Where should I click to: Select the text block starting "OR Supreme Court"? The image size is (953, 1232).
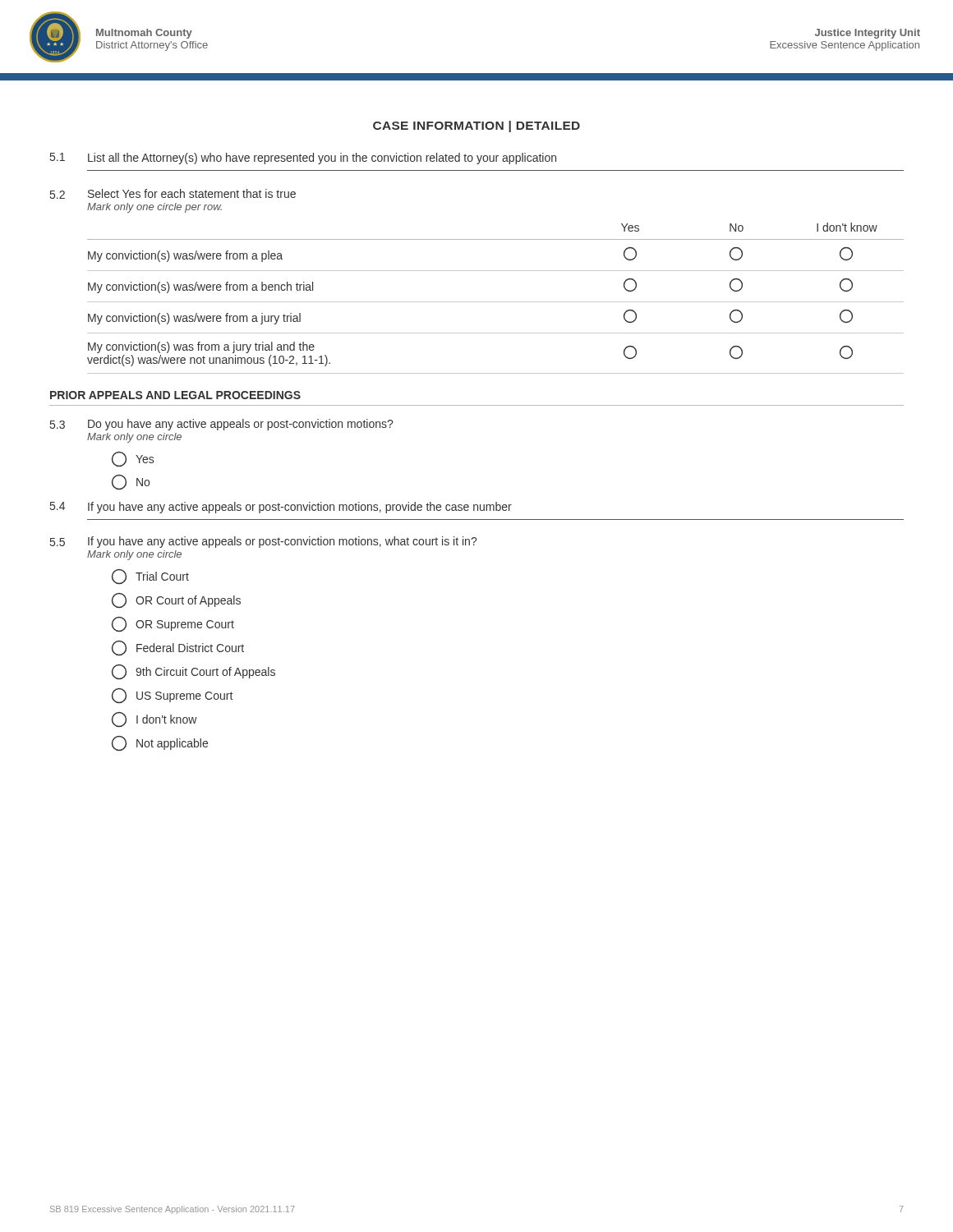172,624
